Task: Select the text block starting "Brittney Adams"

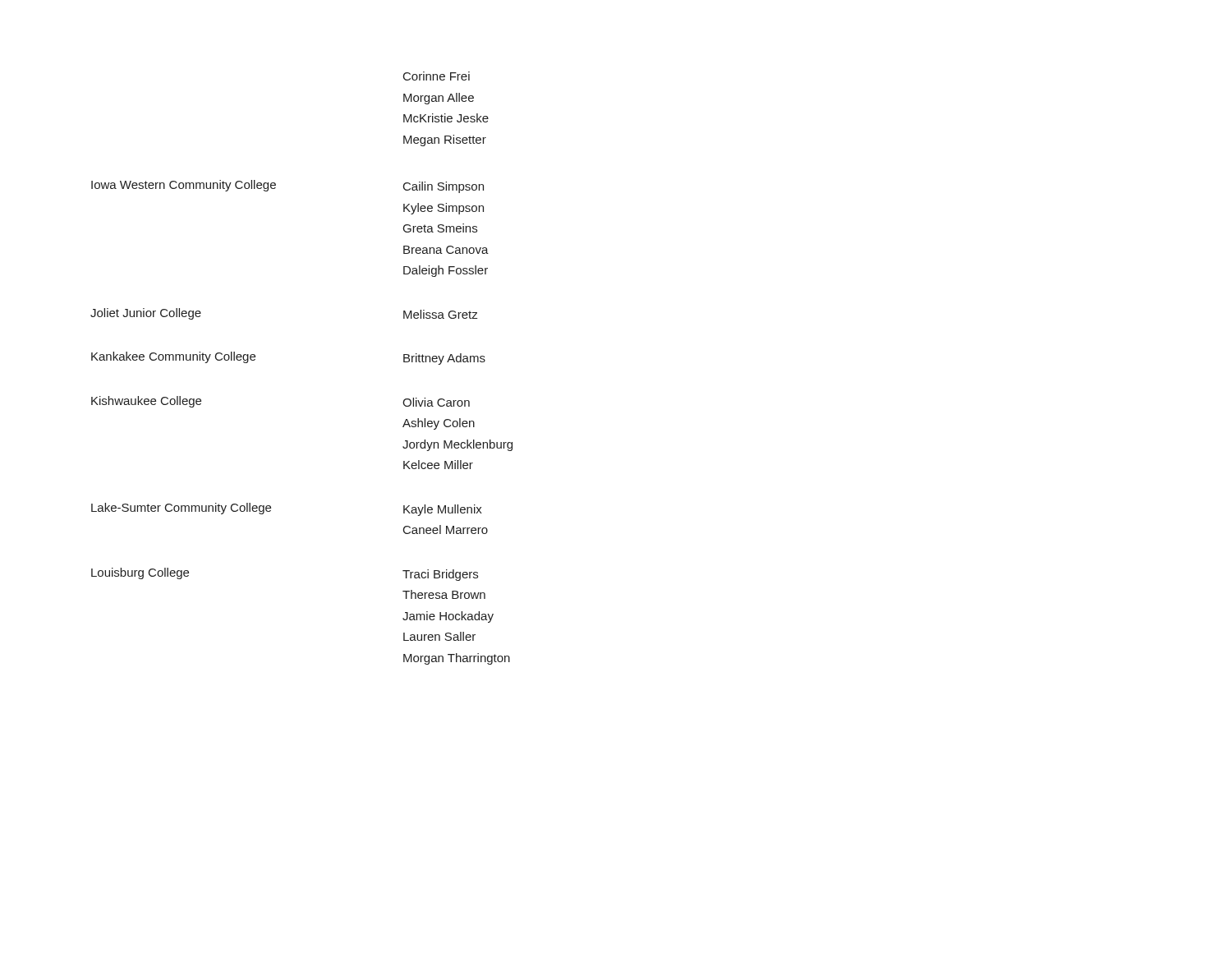Action: (444, 358)
